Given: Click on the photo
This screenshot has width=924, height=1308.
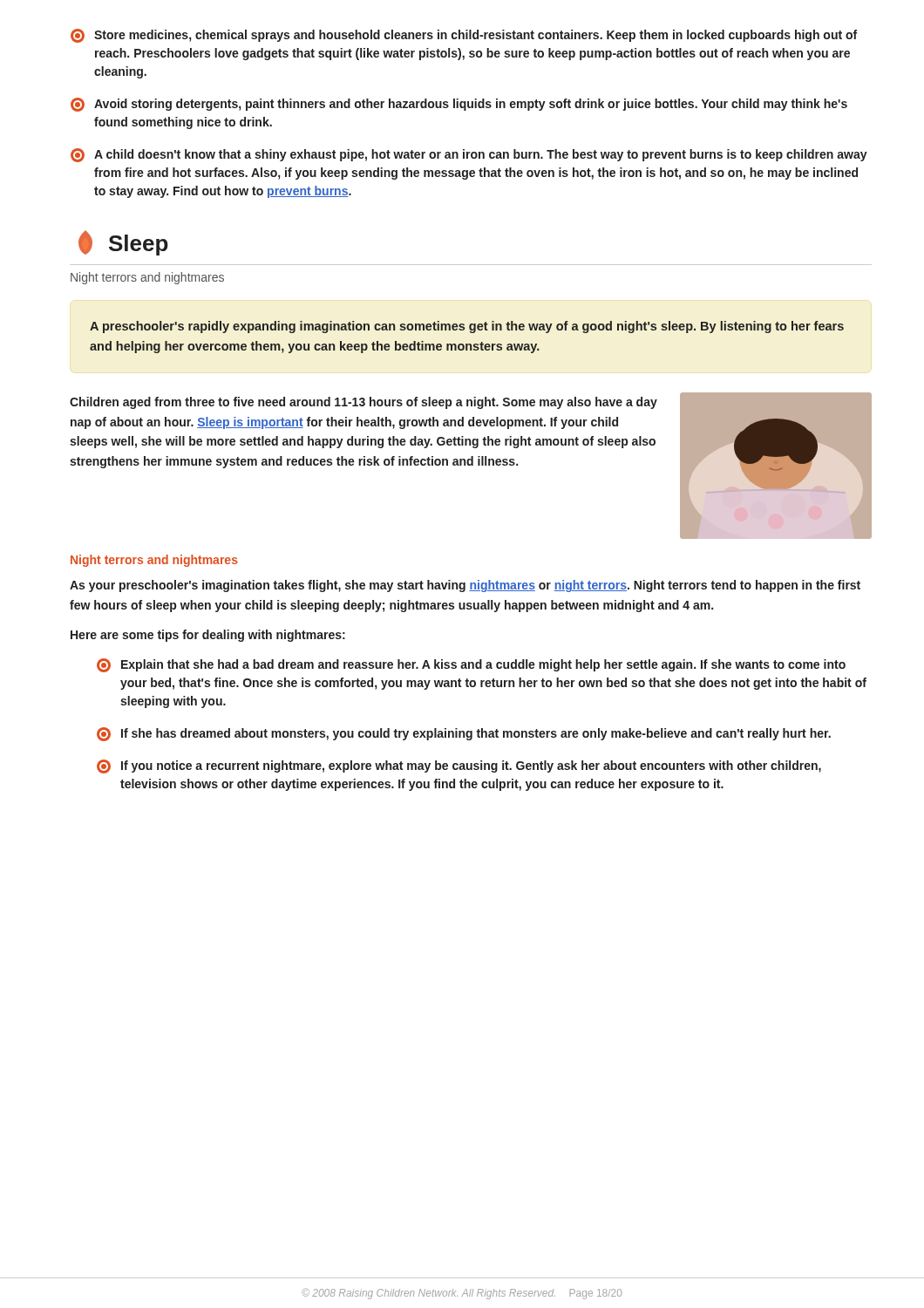Looking at the screenshot, I should tap(776, 466).
